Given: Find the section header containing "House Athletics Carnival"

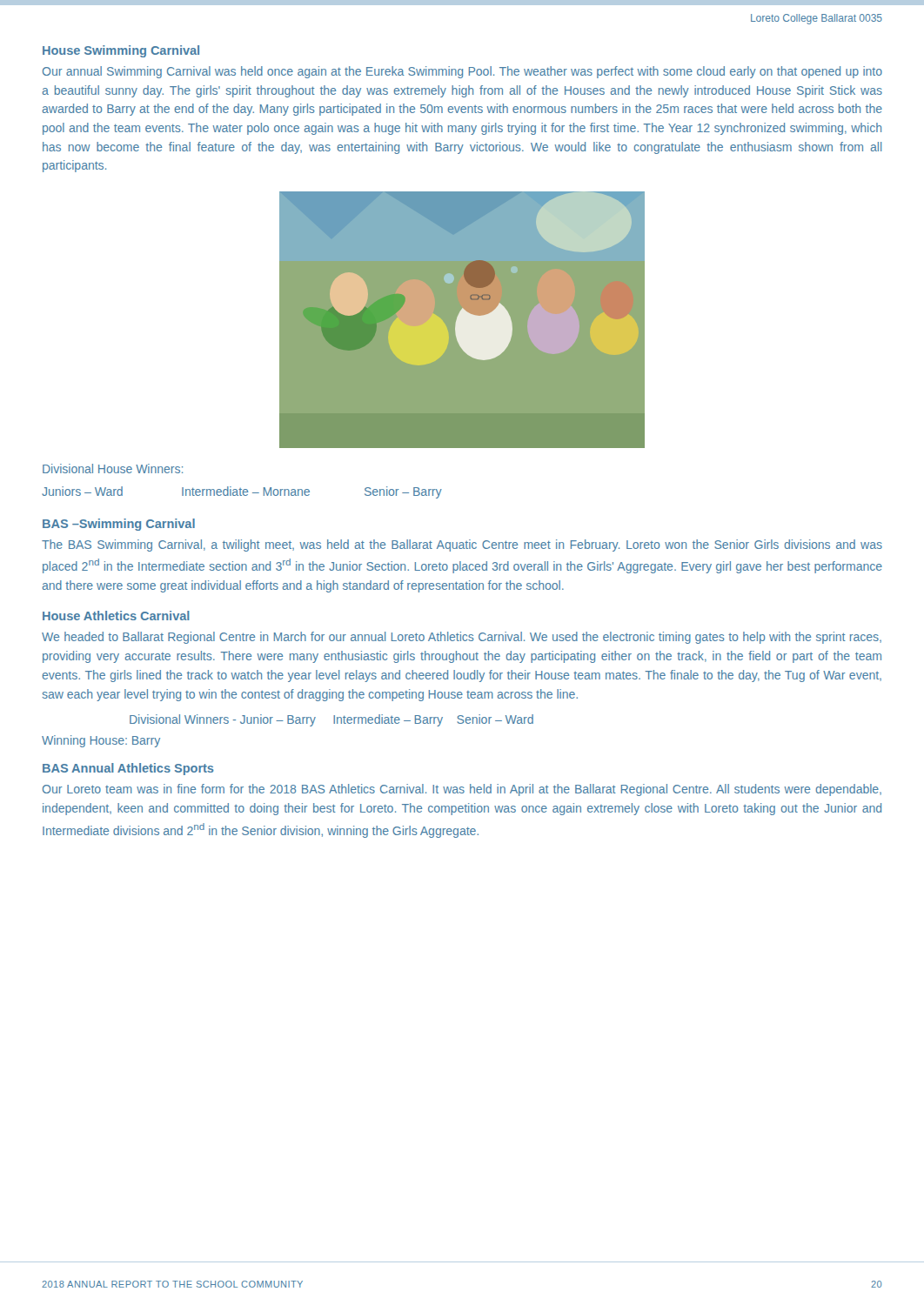Looking at the screenshot, I should click(116, 616).
